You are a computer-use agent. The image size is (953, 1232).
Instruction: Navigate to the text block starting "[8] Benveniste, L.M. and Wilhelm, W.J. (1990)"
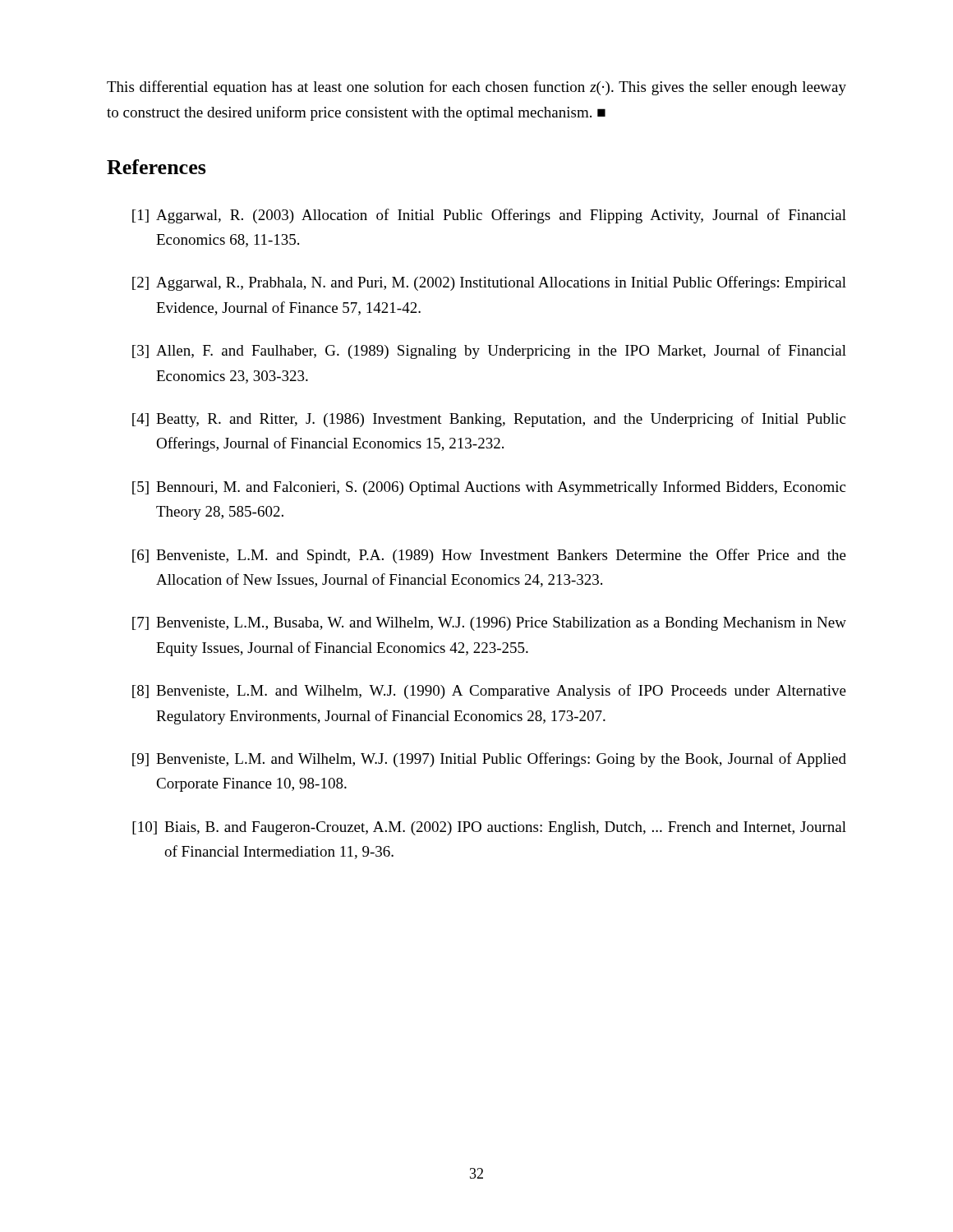pos(476,704)
